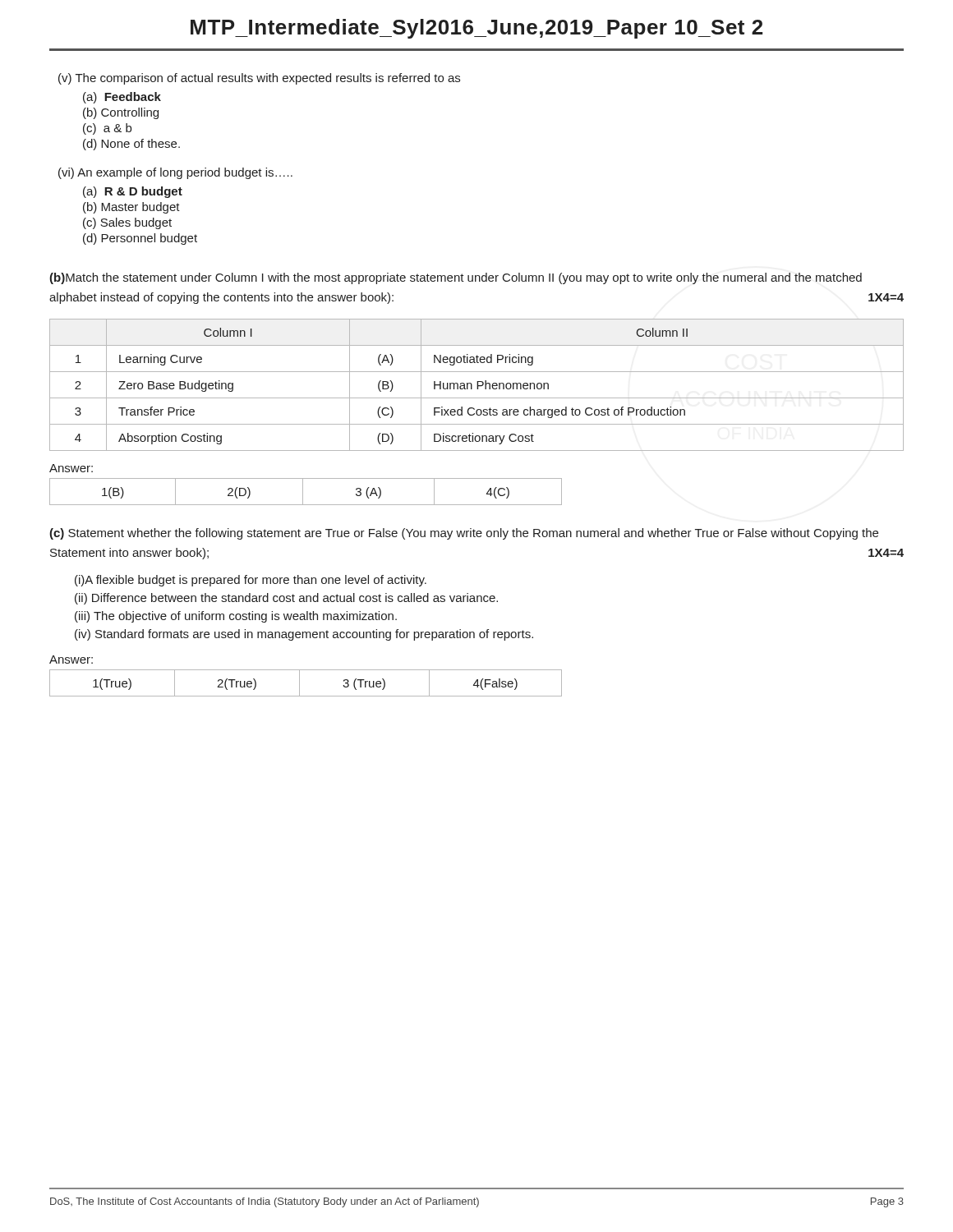Click on the table containing "Discretionary Cost"
The width and height of the screenshot is (953, 1232).
476,385
